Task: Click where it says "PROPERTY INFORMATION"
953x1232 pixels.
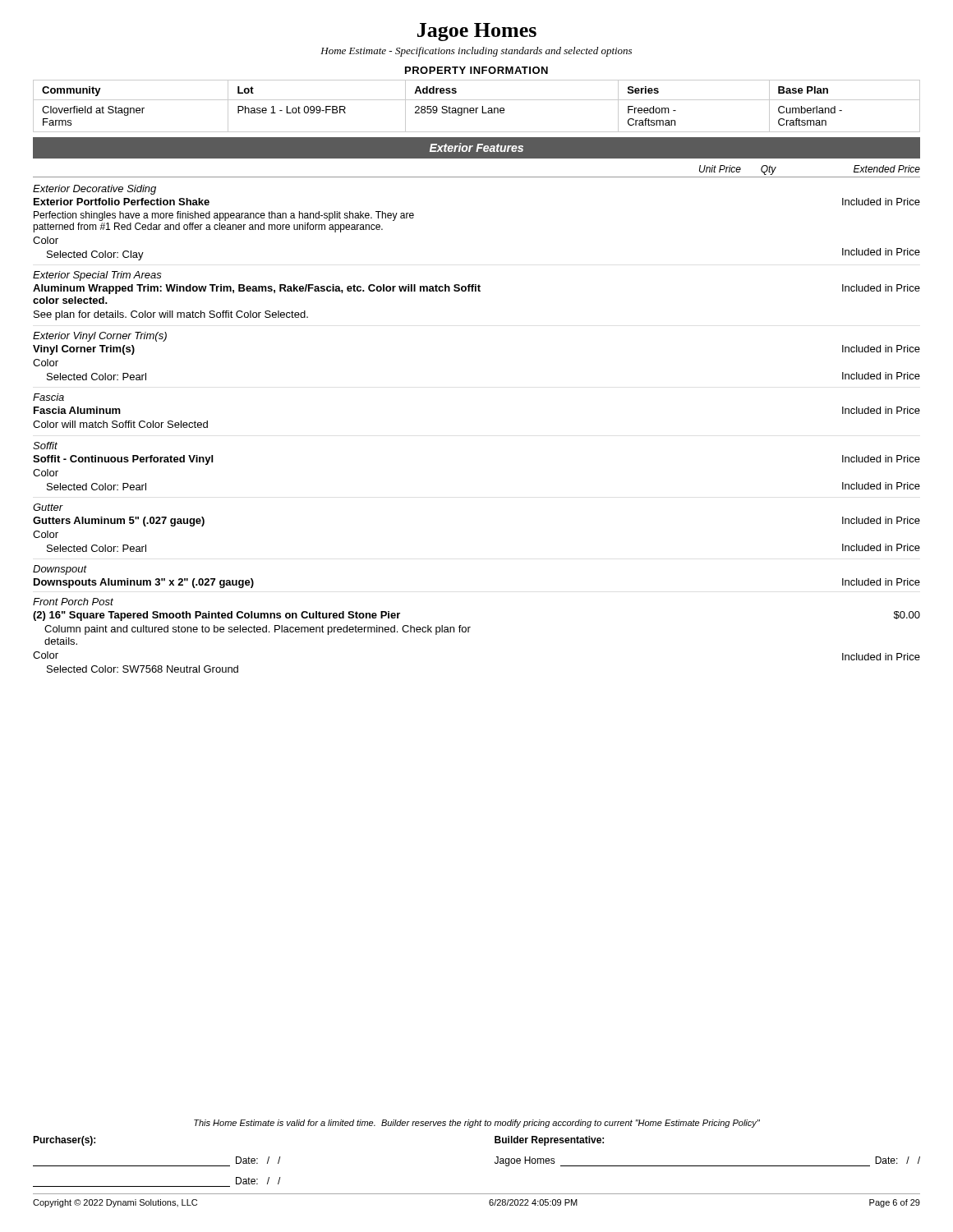Action: pos(476,70)
